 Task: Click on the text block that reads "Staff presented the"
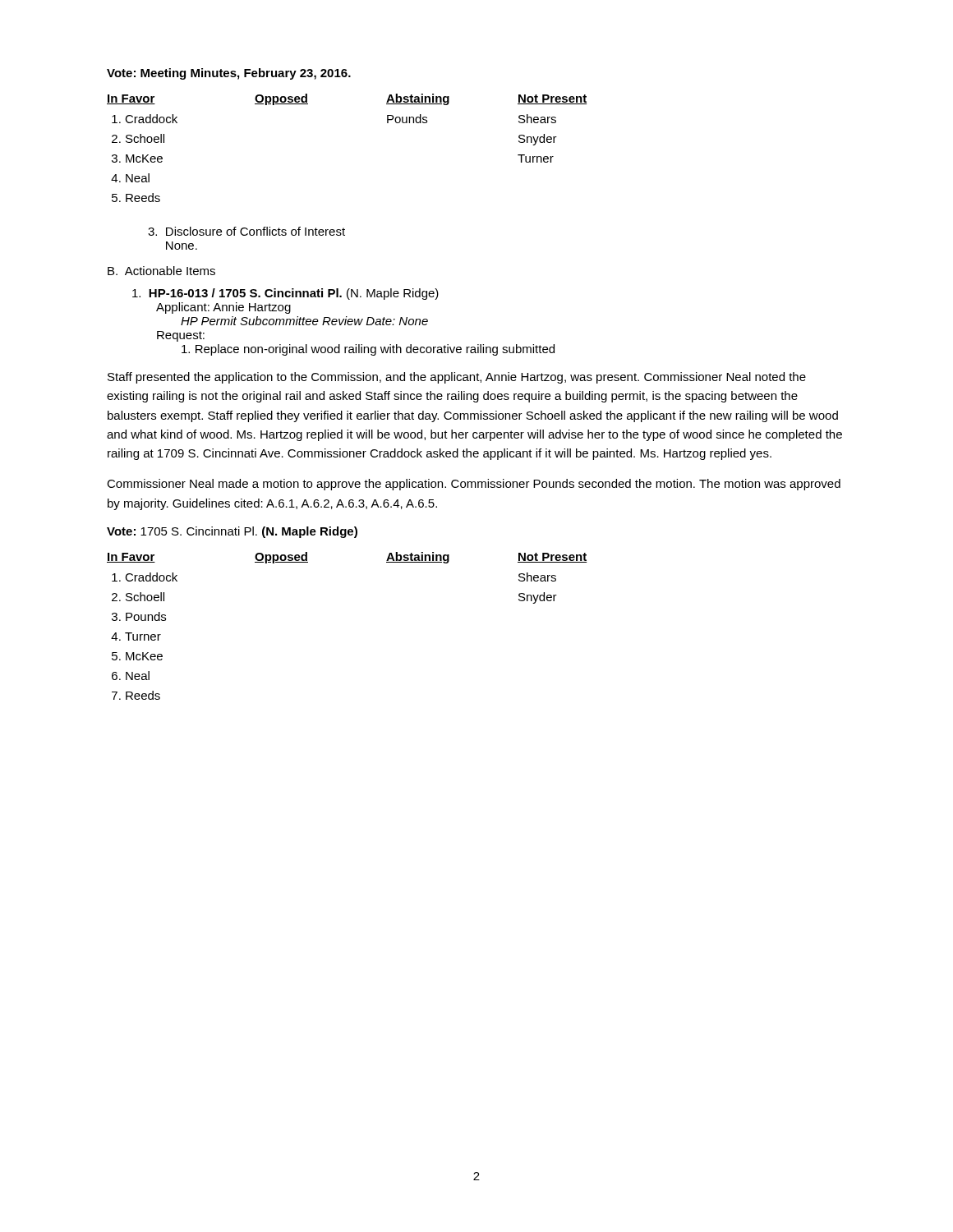(x=475, y=415)
